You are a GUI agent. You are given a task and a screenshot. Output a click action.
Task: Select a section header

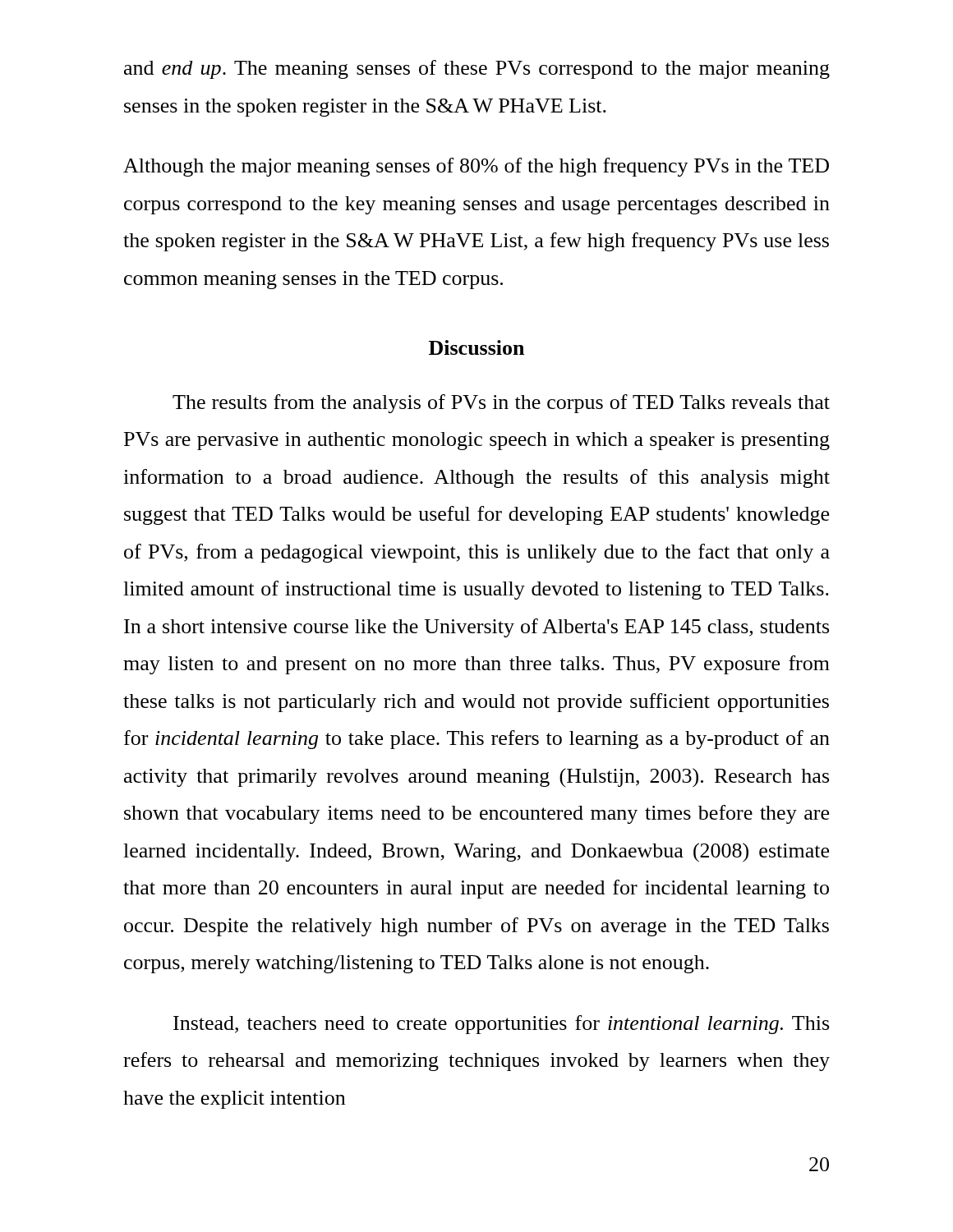pos(476,348)
